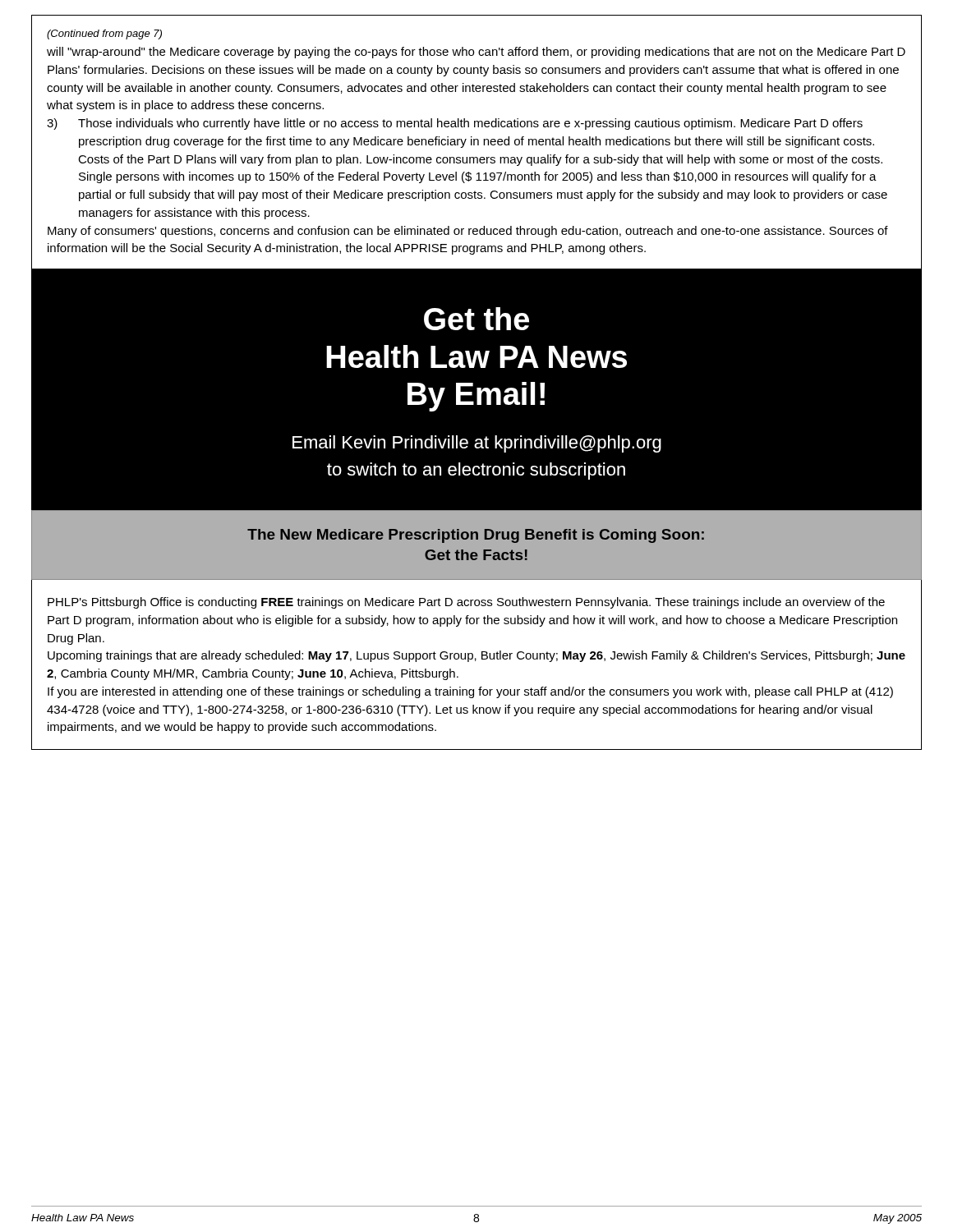This screenshot has width=953, height=1232.
Task: Navigate to the passage starting "will "wrap-around" the Medicare coverage by paying the"
Action: pyautogui.click(x=476, y=78)
